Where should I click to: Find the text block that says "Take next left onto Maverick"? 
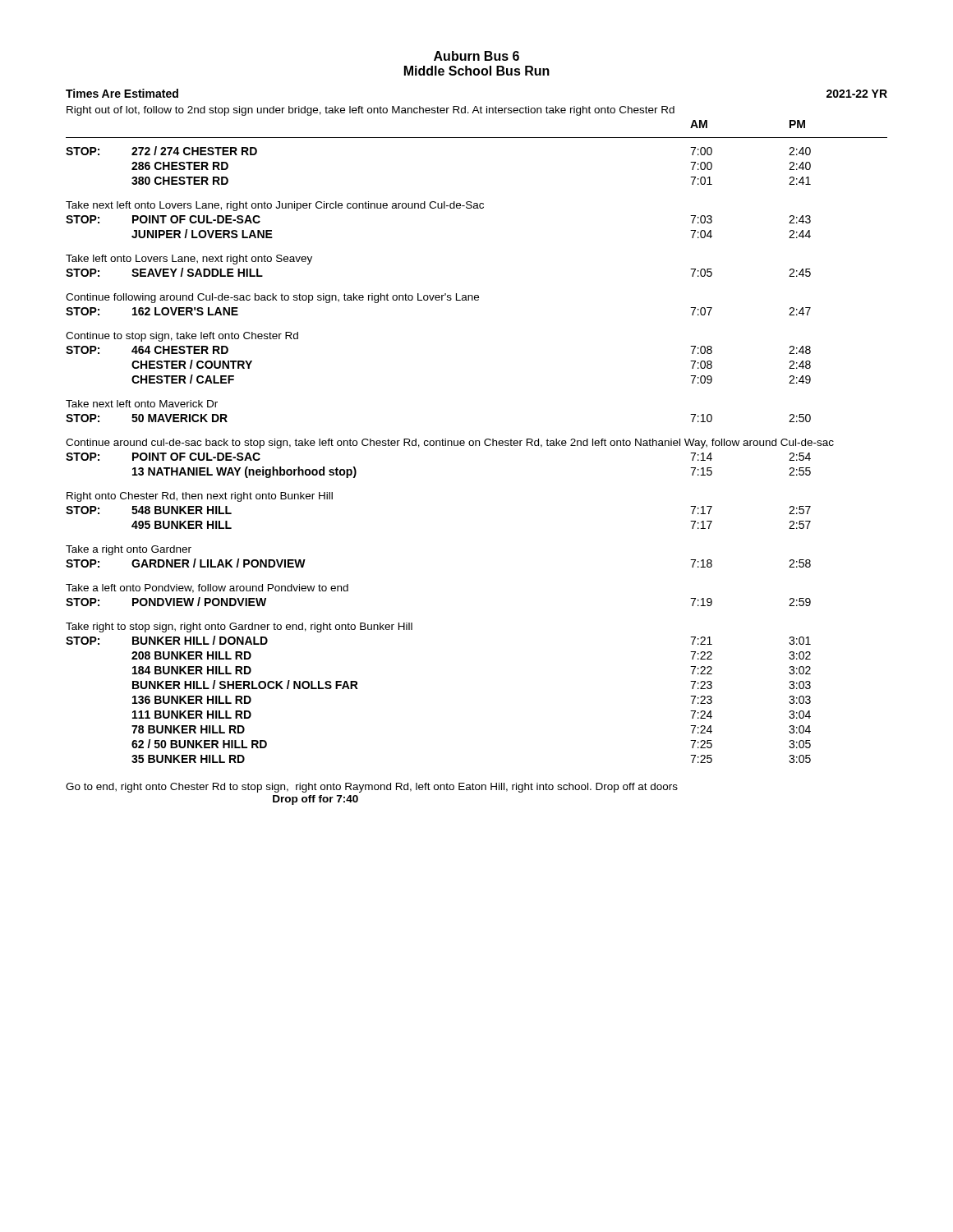(142, 404)
